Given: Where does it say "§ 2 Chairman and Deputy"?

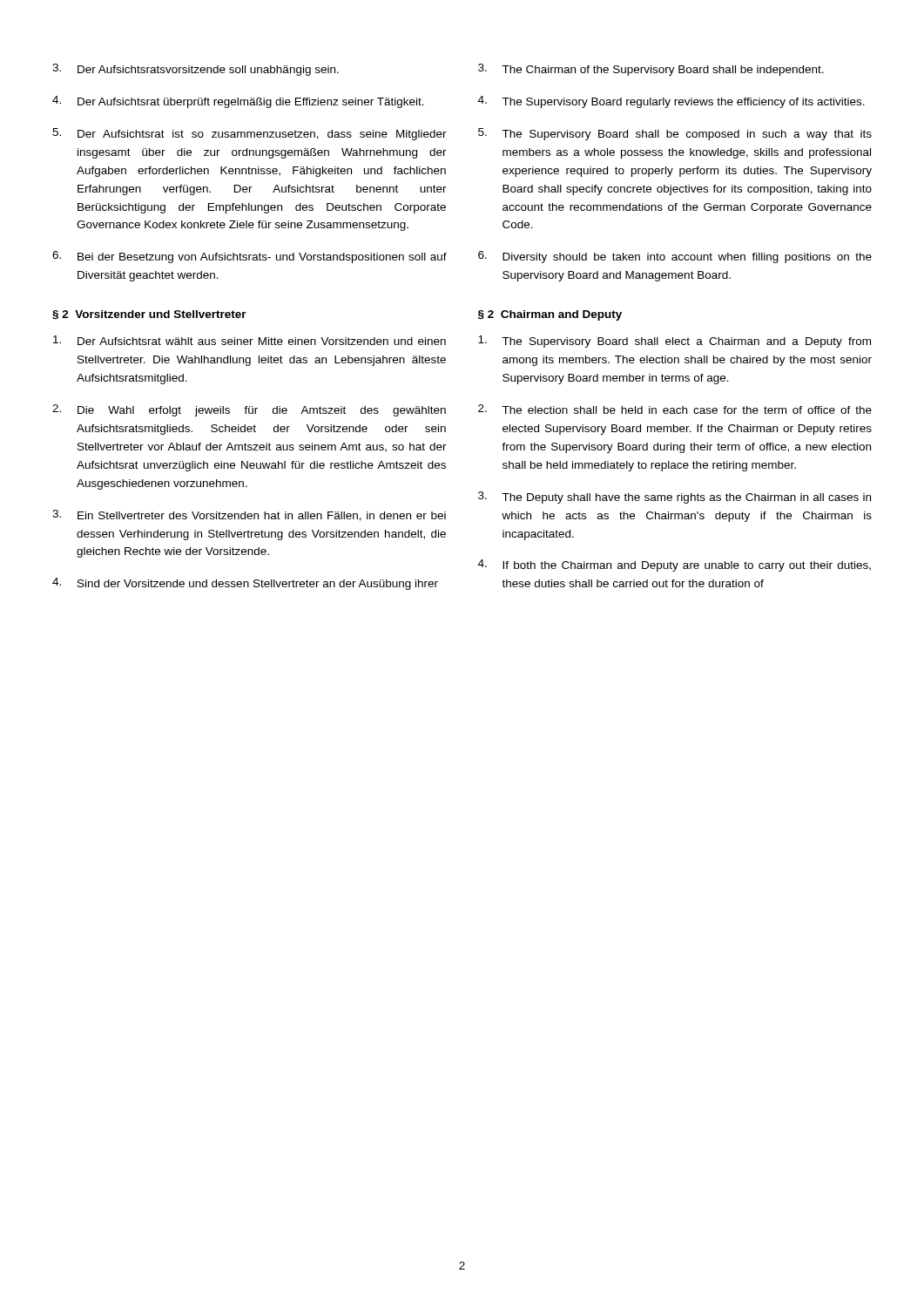Looking at the screenshot, I should pos(550,314).
